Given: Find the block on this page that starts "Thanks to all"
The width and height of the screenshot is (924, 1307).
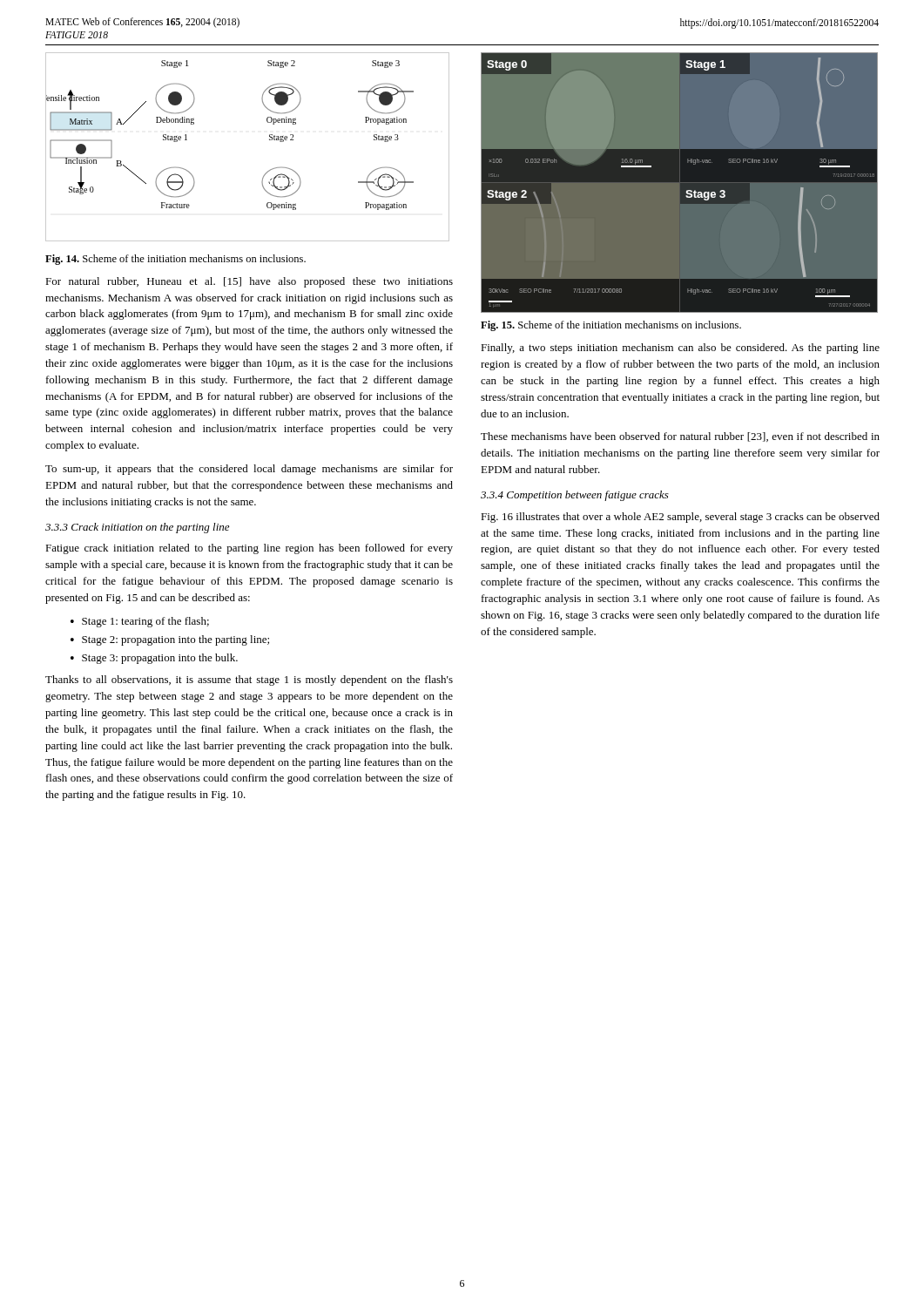Looking at the screenshot, I should click(x=249, y=737).
